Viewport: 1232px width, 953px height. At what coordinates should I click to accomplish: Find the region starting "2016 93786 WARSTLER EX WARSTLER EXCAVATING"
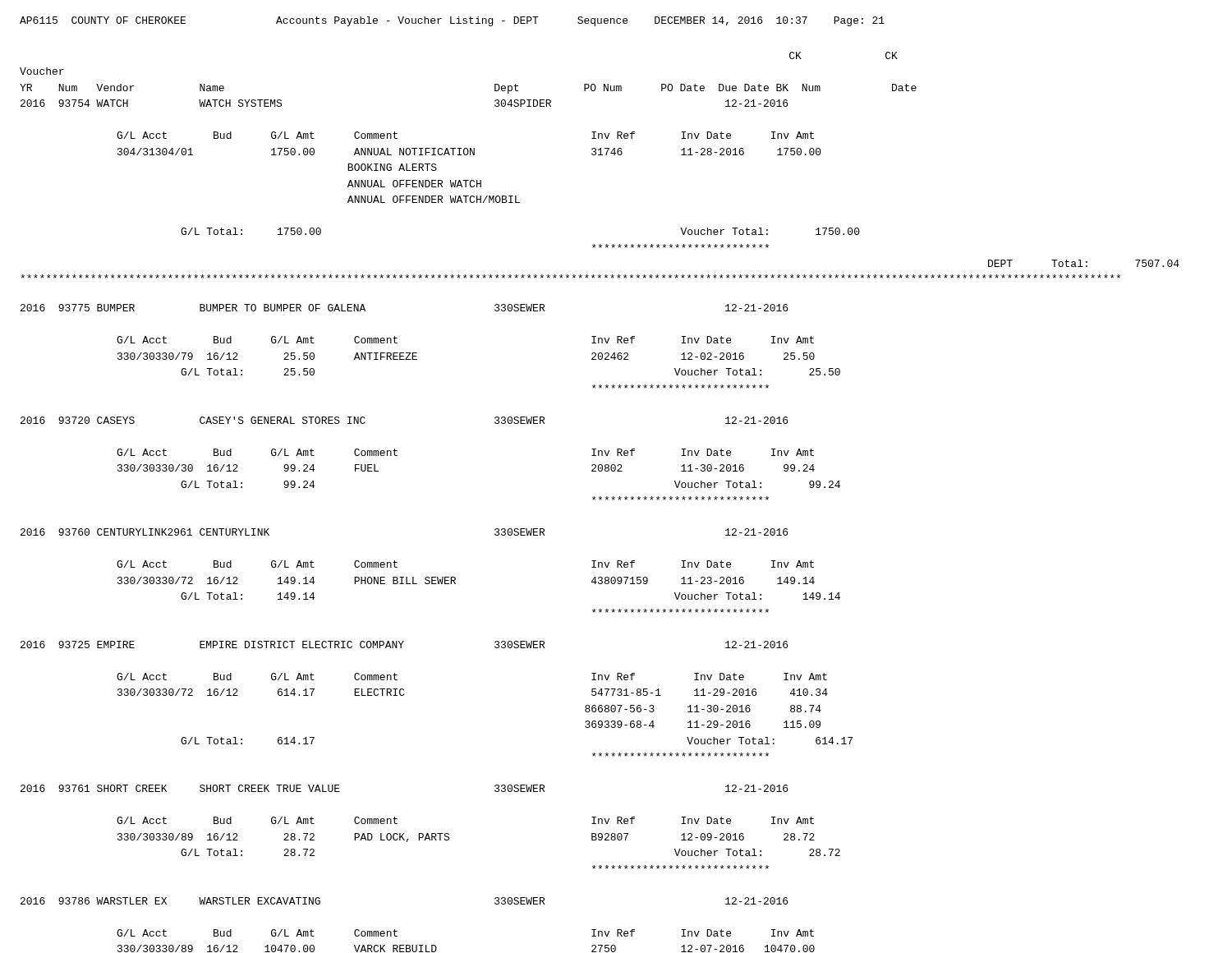[36, 901]
